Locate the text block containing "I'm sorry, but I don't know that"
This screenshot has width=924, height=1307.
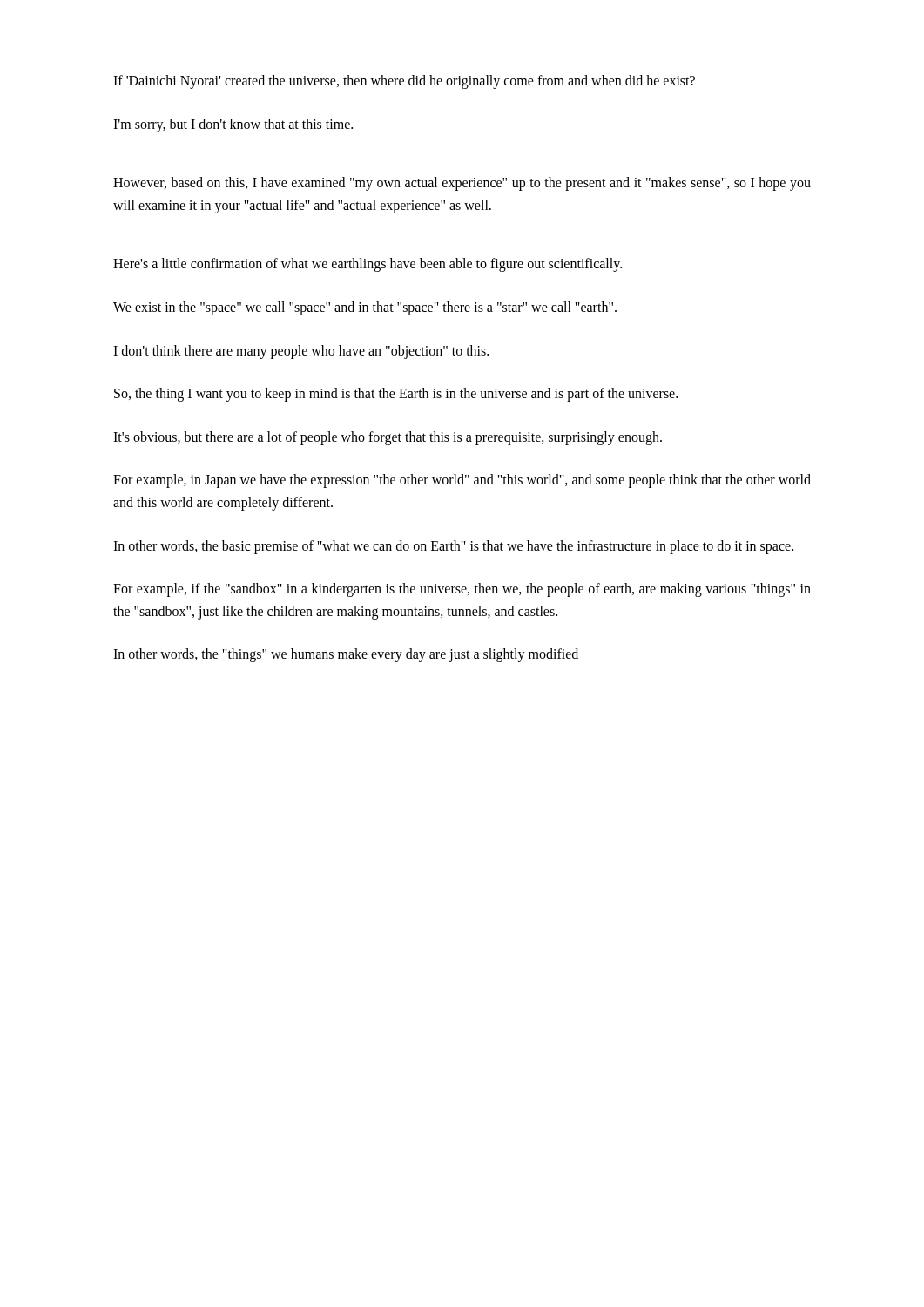(x=233, y=124)
